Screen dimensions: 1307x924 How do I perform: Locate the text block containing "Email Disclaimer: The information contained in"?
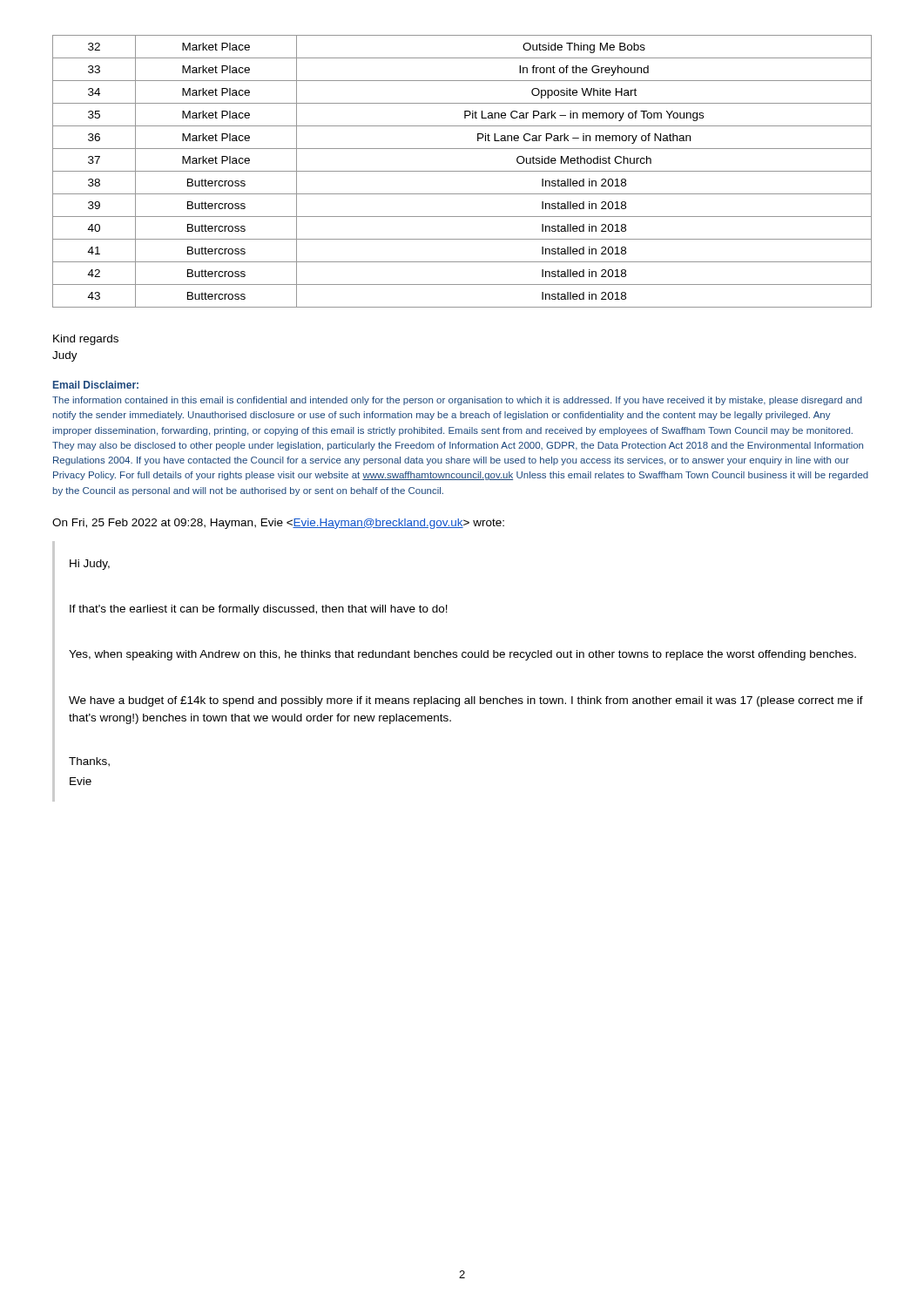click(x=462, y=439)
